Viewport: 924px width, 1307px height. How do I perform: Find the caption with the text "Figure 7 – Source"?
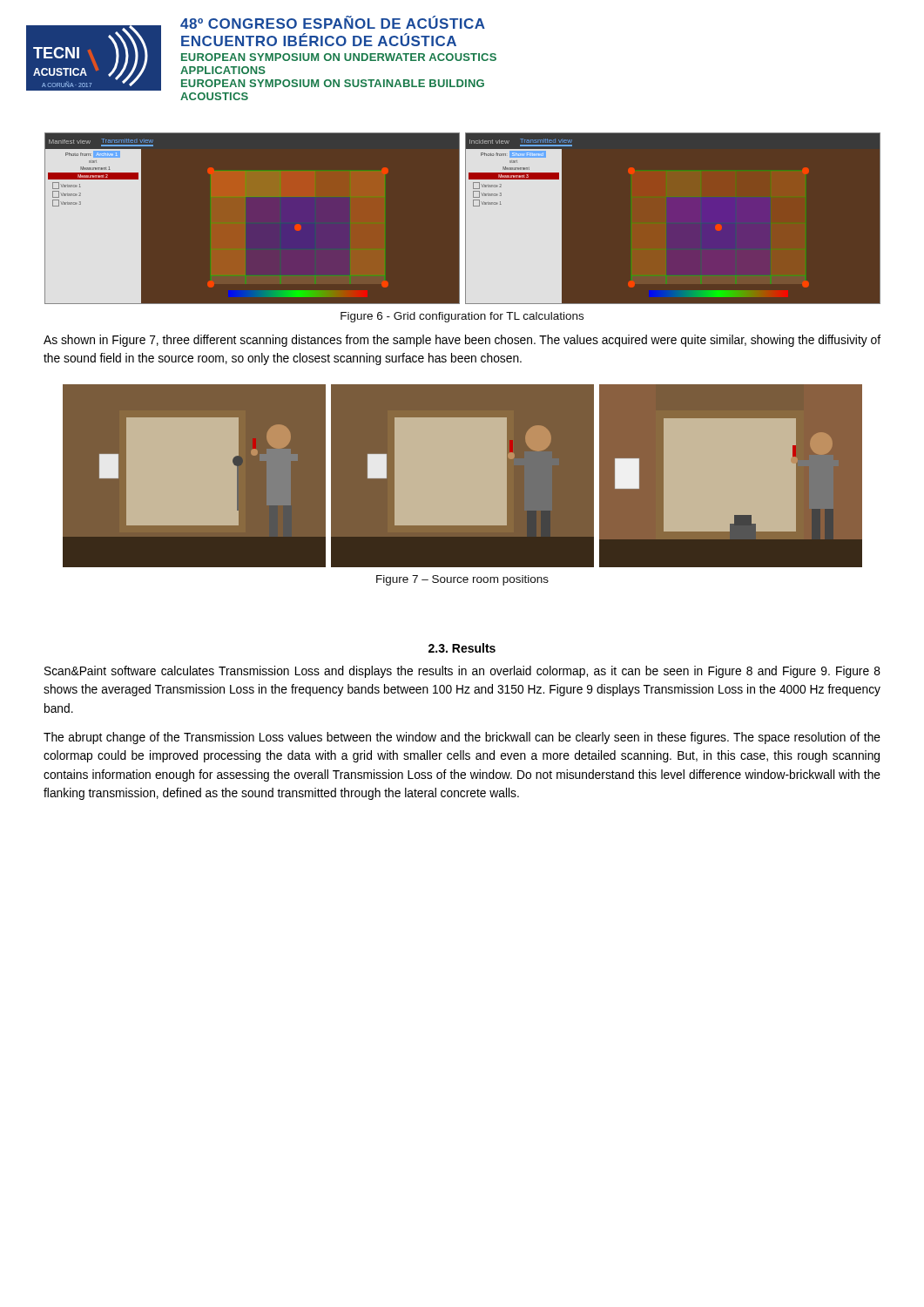pos(462,579)
